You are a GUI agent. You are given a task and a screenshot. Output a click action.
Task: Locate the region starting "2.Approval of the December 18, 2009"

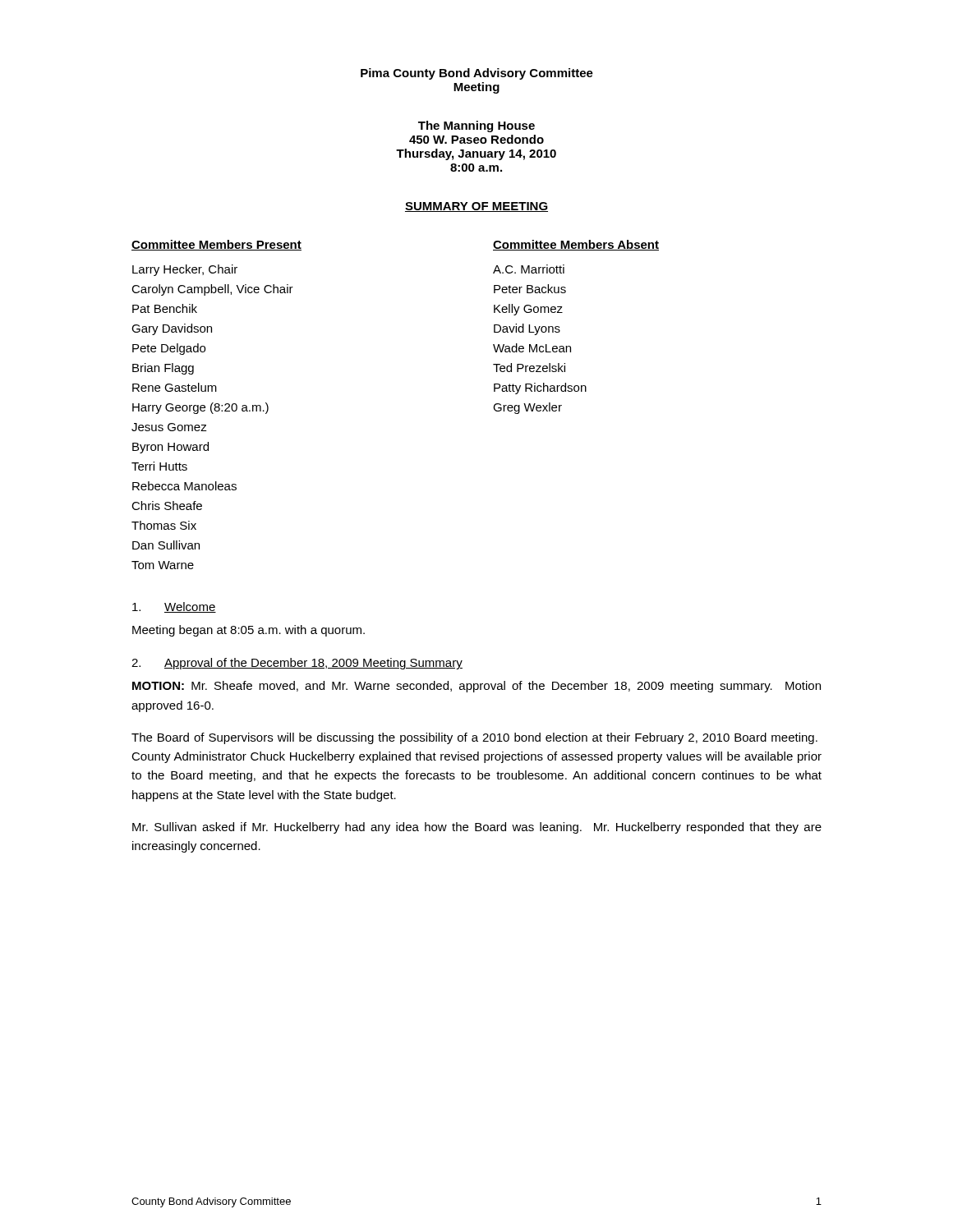[297, 663]
